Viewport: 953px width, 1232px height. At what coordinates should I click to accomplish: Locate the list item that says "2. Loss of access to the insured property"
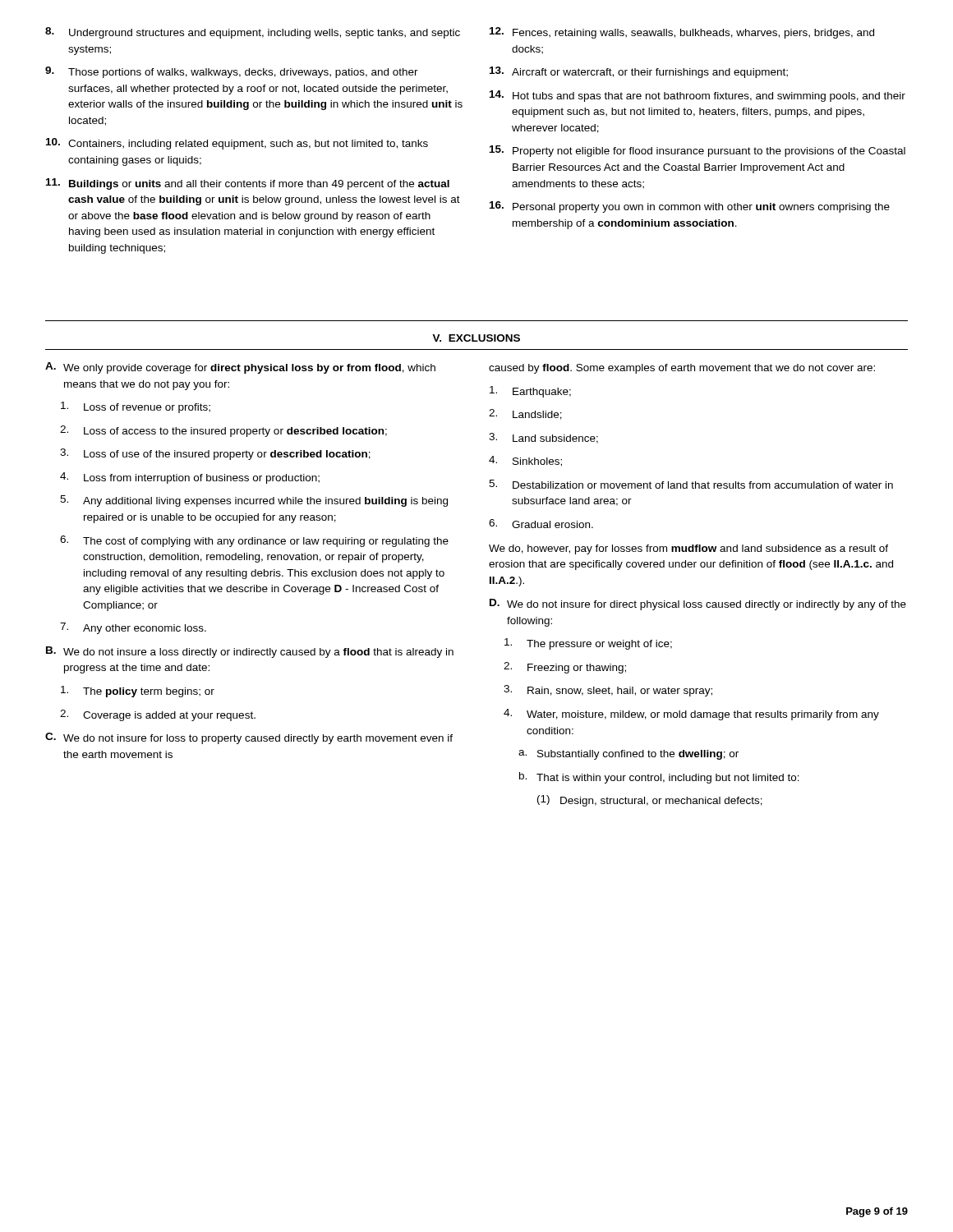262,431
